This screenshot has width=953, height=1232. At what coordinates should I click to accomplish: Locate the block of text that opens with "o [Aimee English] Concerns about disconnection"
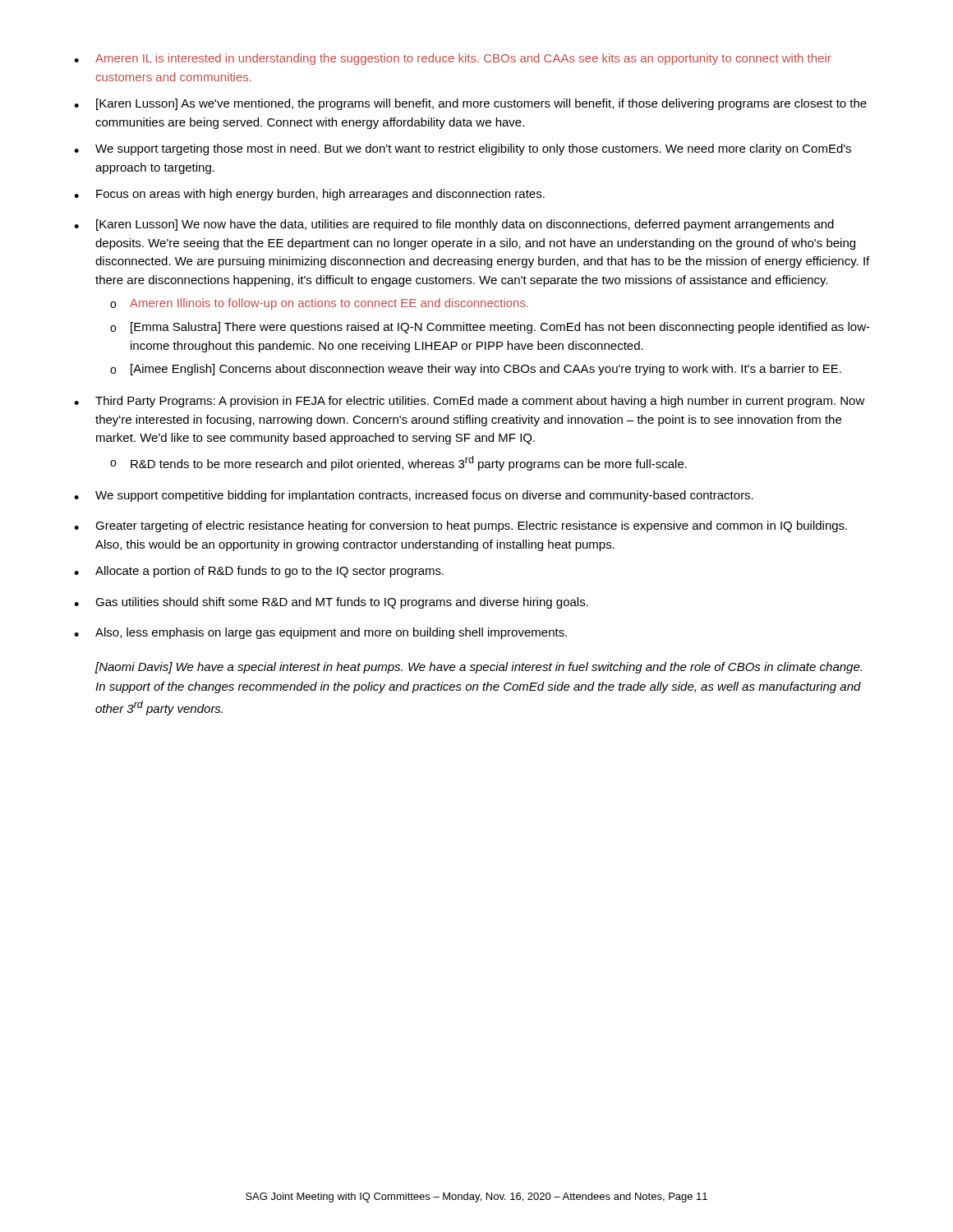click(x=490, y=369)
